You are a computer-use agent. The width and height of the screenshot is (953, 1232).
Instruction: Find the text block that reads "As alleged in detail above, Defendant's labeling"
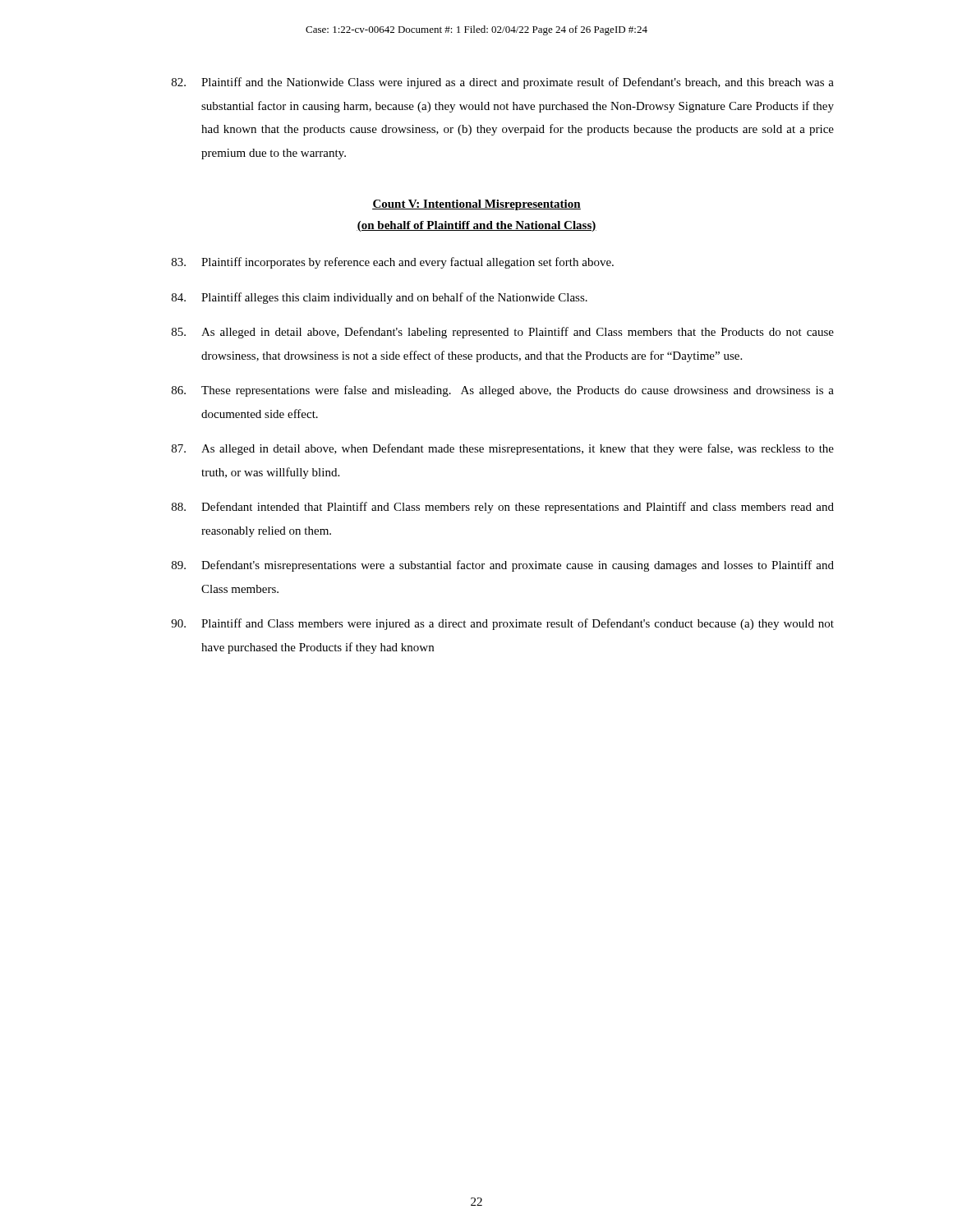(x=476, y=344)
